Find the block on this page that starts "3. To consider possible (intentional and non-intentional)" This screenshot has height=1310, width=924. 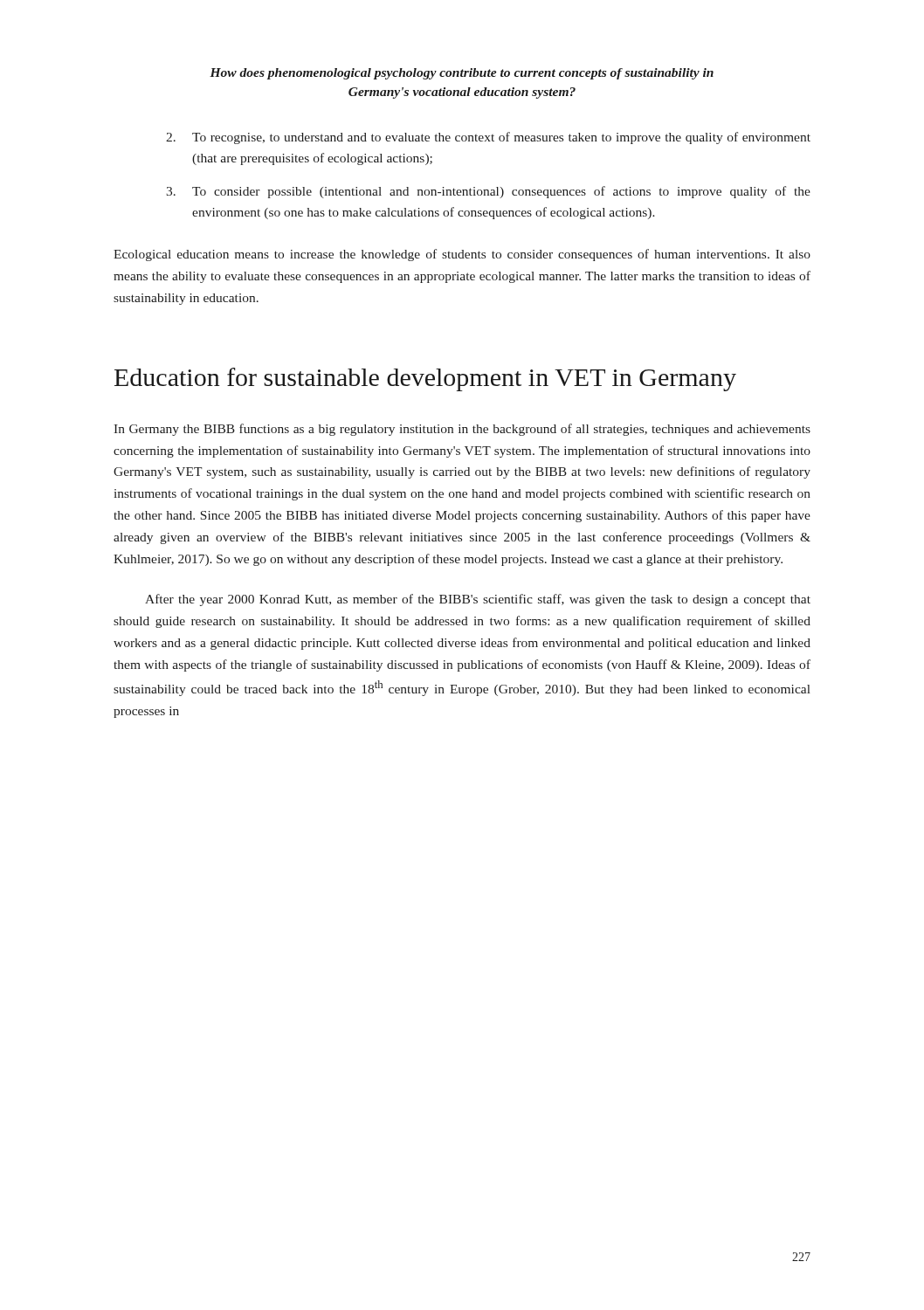click(488, 202)
